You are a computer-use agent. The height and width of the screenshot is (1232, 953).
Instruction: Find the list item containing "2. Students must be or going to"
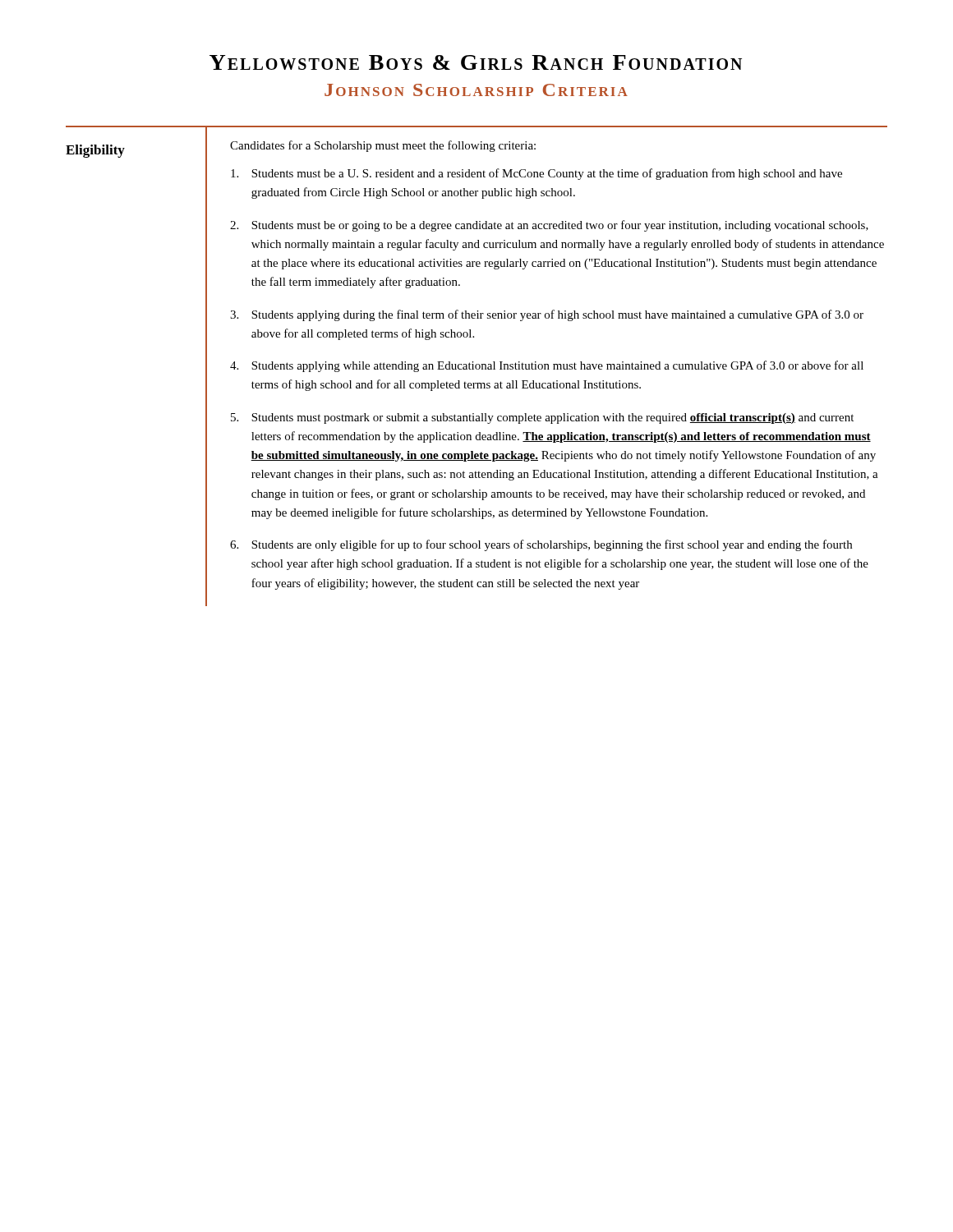click(558, 254)
